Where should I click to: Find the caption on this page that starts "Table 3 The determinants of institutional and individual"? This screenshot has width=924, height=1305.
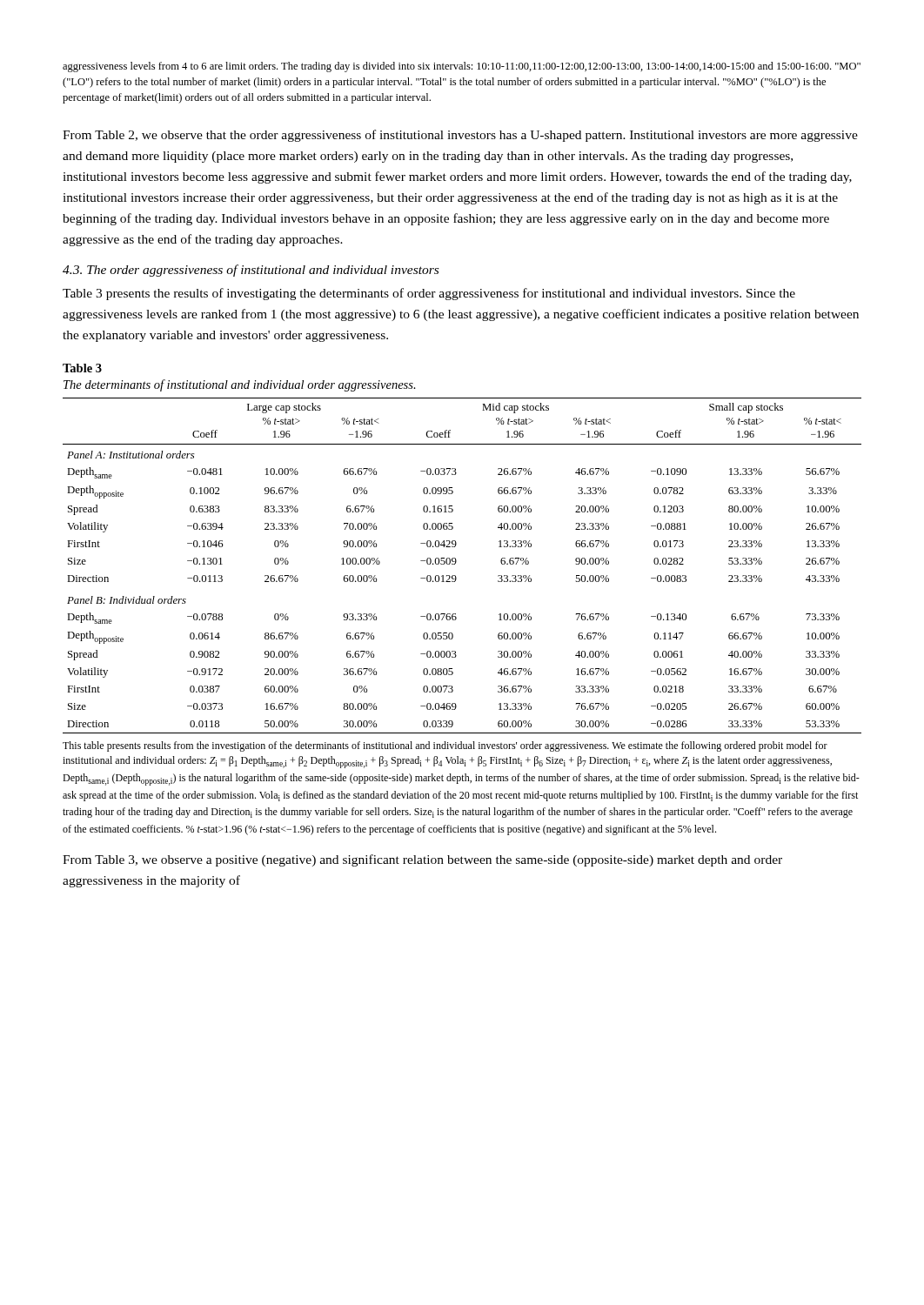82,368
